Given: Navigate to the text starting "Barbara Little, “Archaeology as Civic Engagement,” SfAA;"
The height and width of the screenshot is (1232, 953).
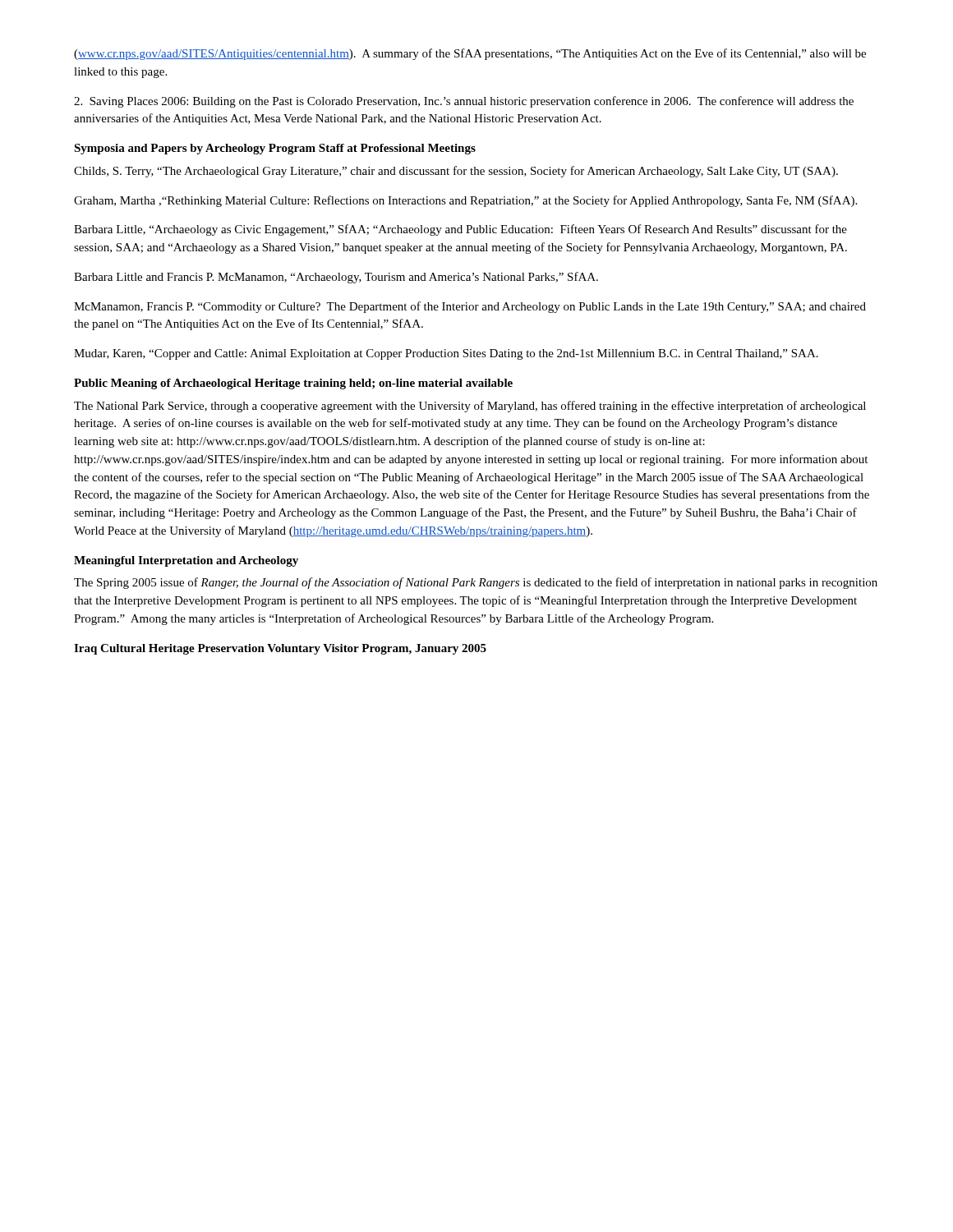Looking at the screenshot, I should 461,238.
